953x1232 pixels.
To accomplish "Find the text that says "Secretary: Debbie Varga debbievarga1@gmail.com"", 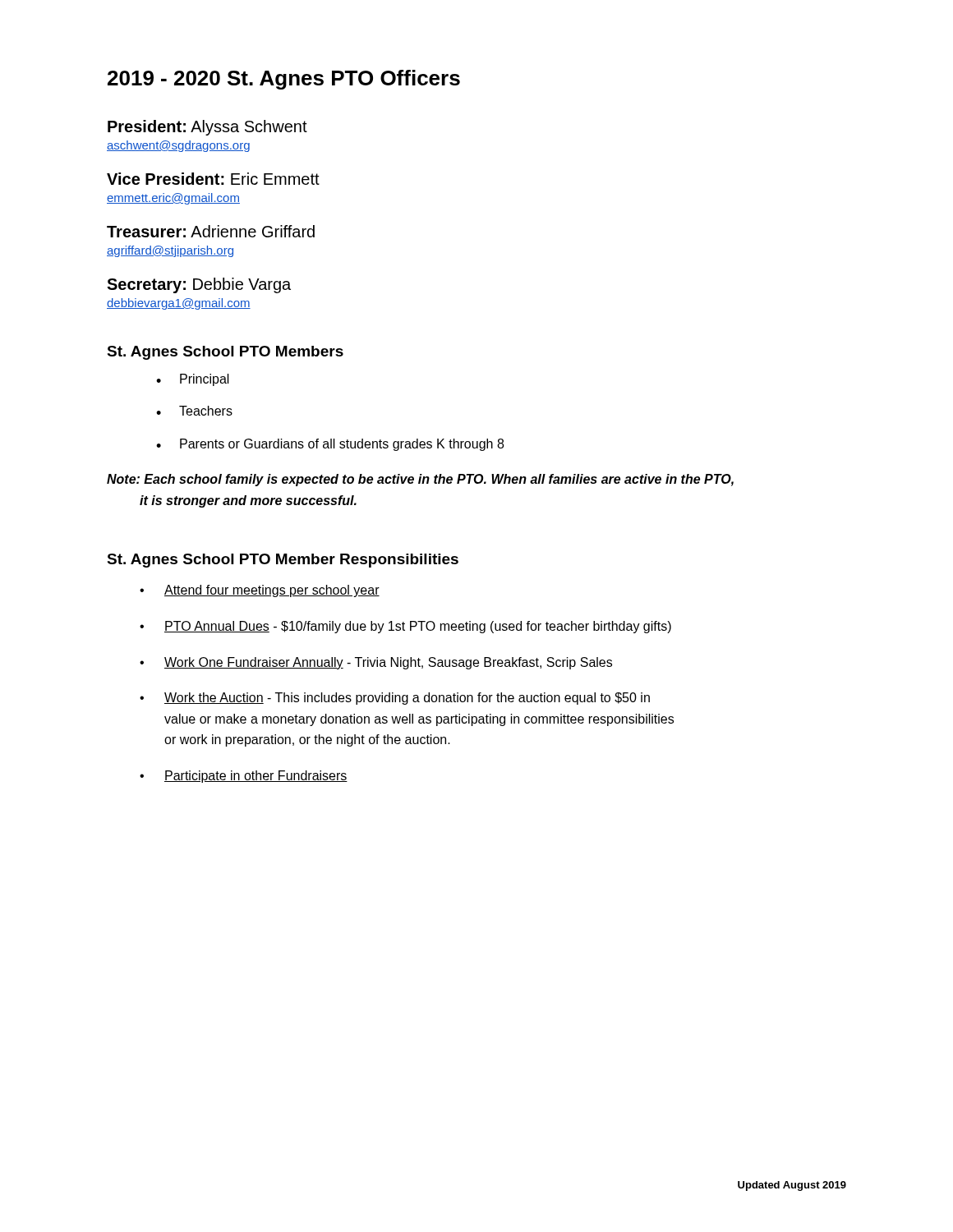I will pyautogui.click(x=199, y=285).
